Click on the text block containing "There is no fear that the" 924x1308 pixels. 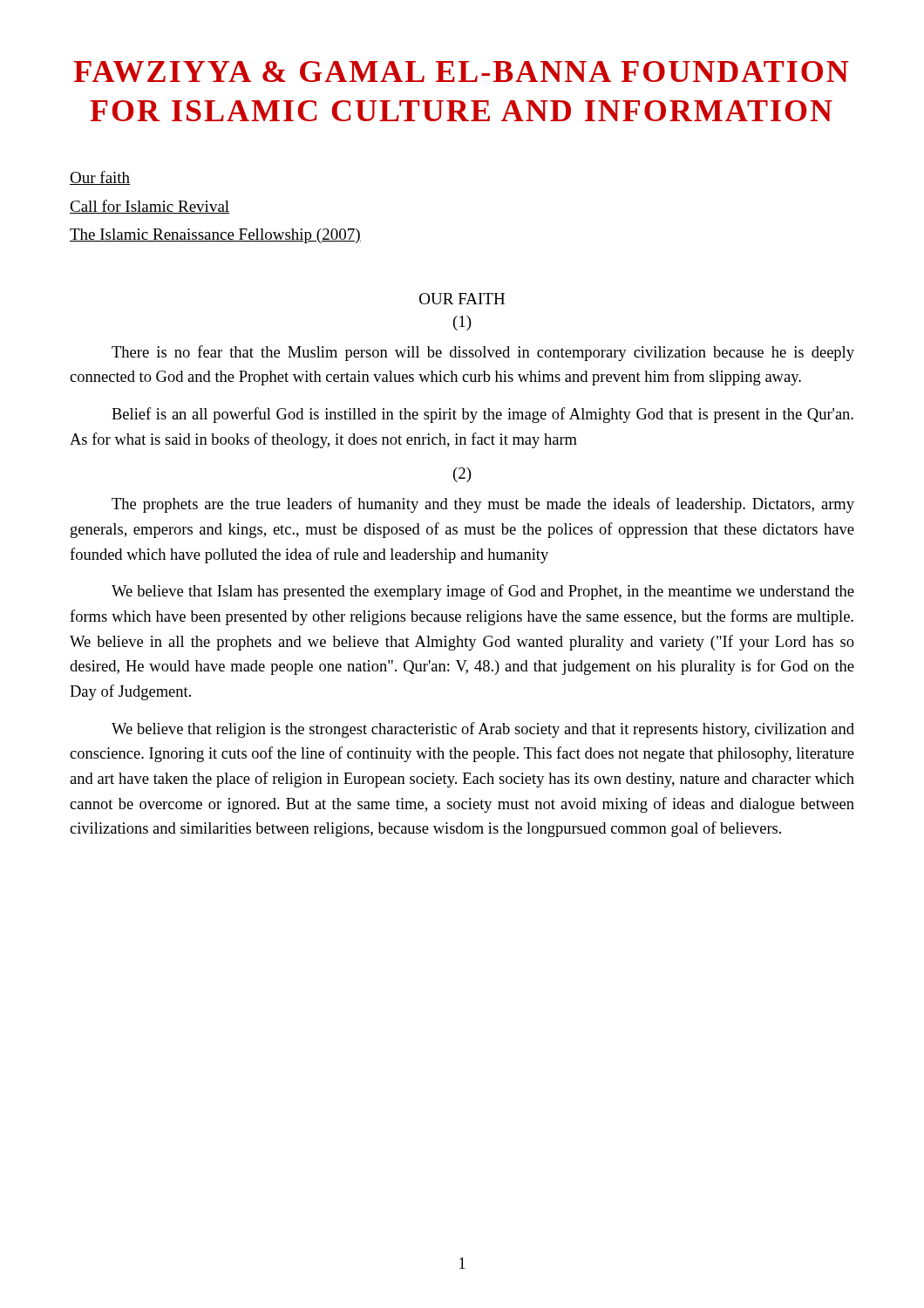click(462, 364)
